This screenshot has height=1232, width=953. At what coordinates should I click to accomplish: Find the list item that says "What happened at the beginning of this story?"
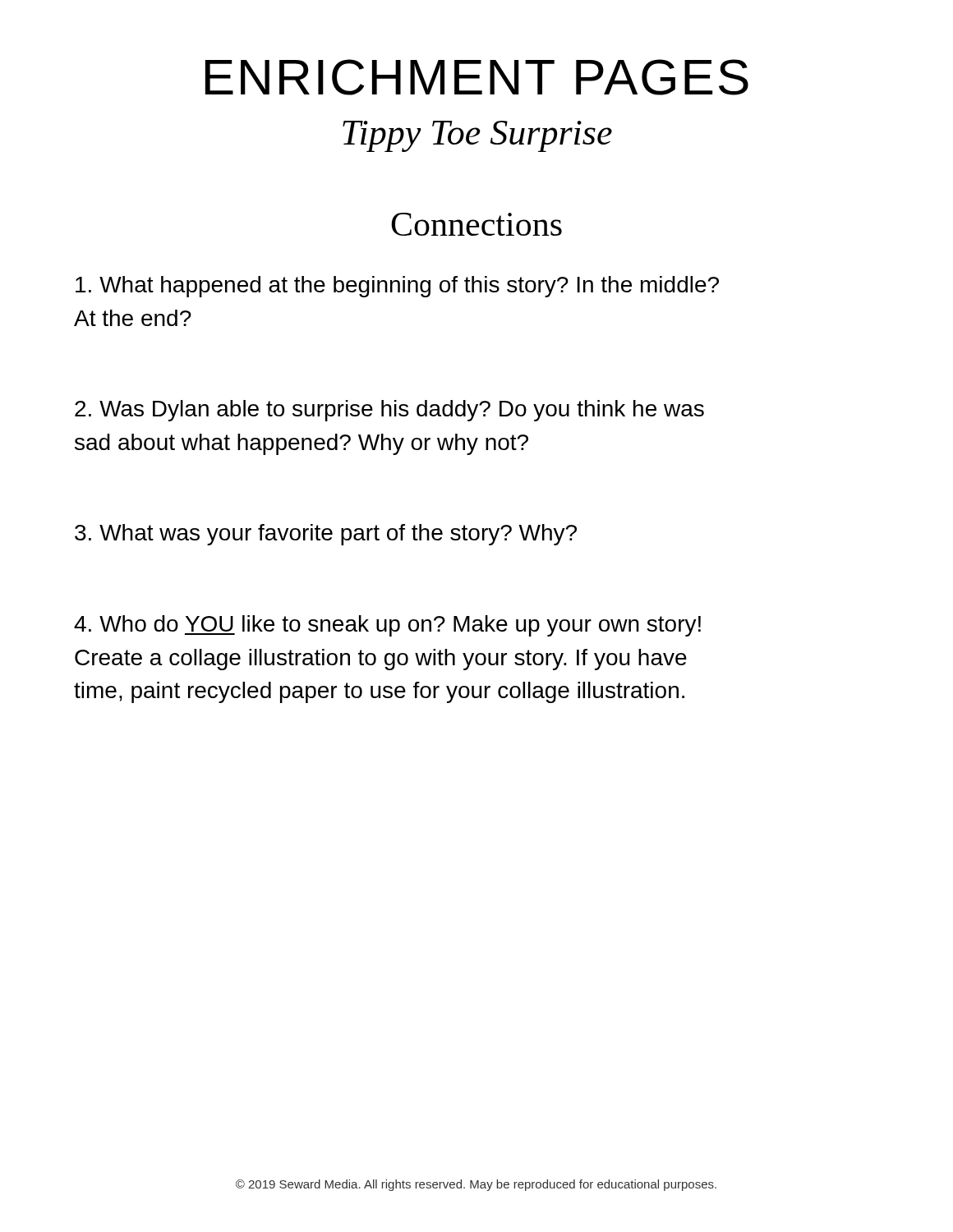click(x=397, y=301)
